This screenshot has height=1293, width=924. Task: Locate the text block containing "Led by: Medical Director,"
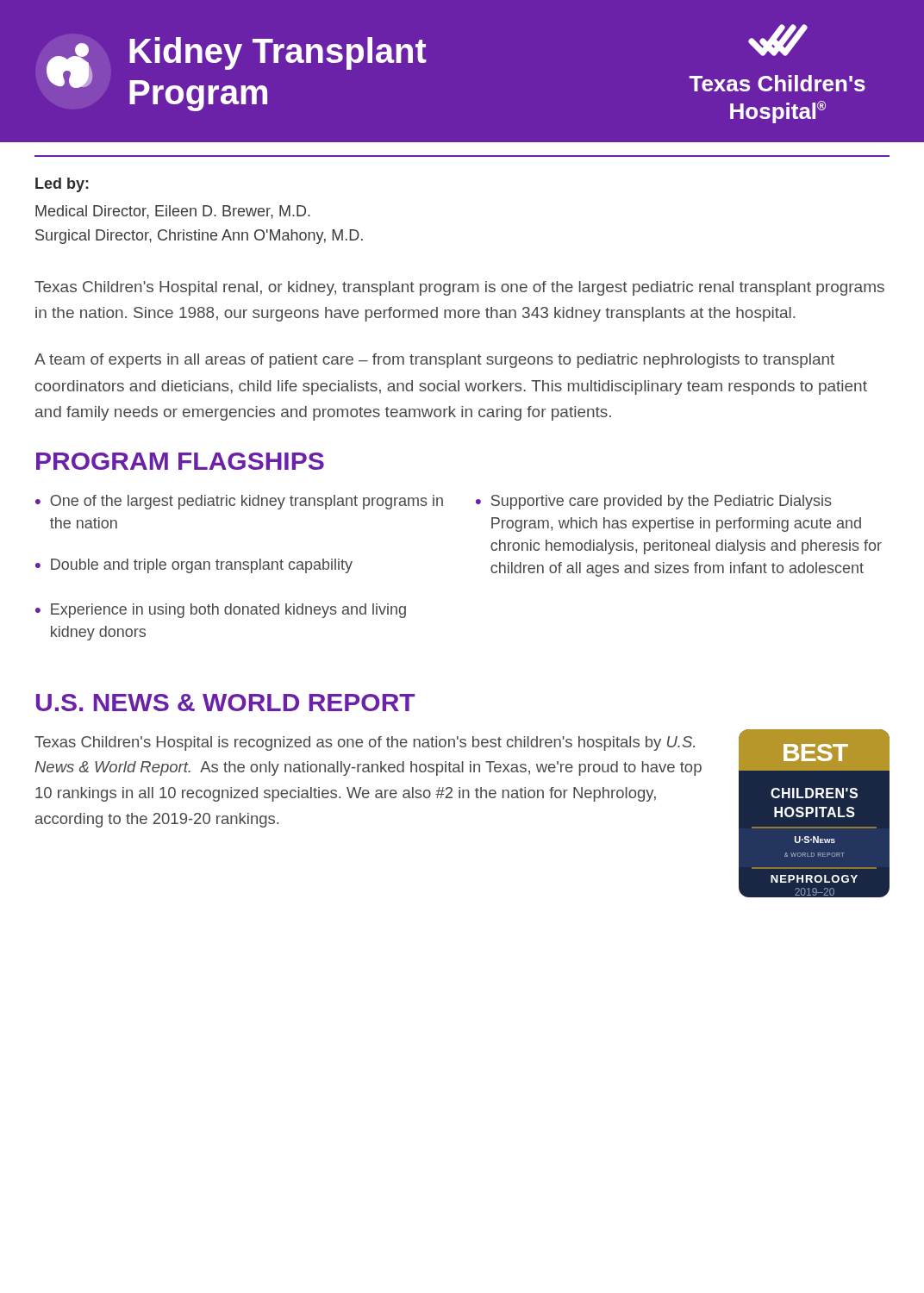(x=62, y=185)
